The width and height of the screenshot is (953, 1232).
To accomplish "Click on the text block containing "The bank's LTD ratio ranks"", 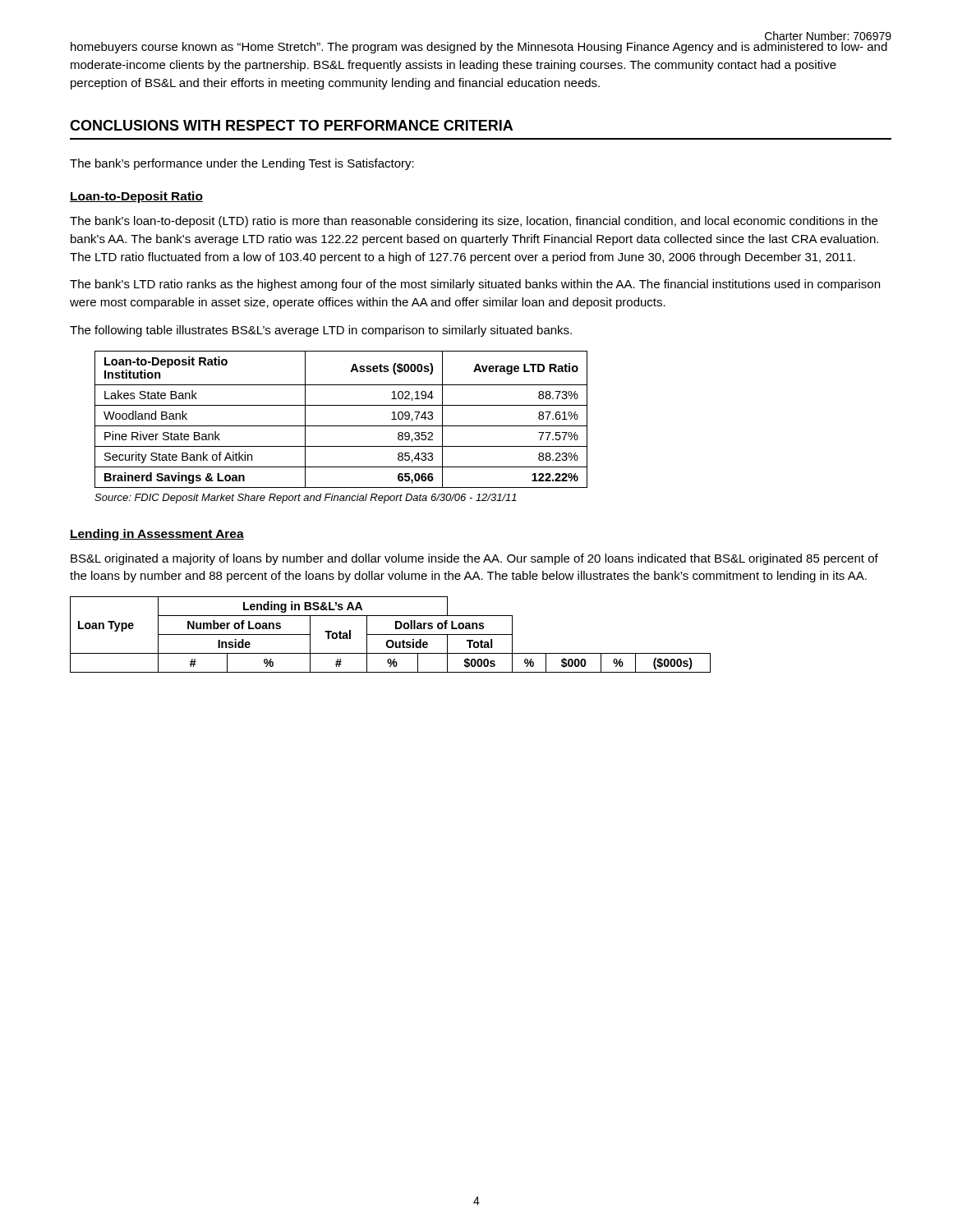I will 475,293.
